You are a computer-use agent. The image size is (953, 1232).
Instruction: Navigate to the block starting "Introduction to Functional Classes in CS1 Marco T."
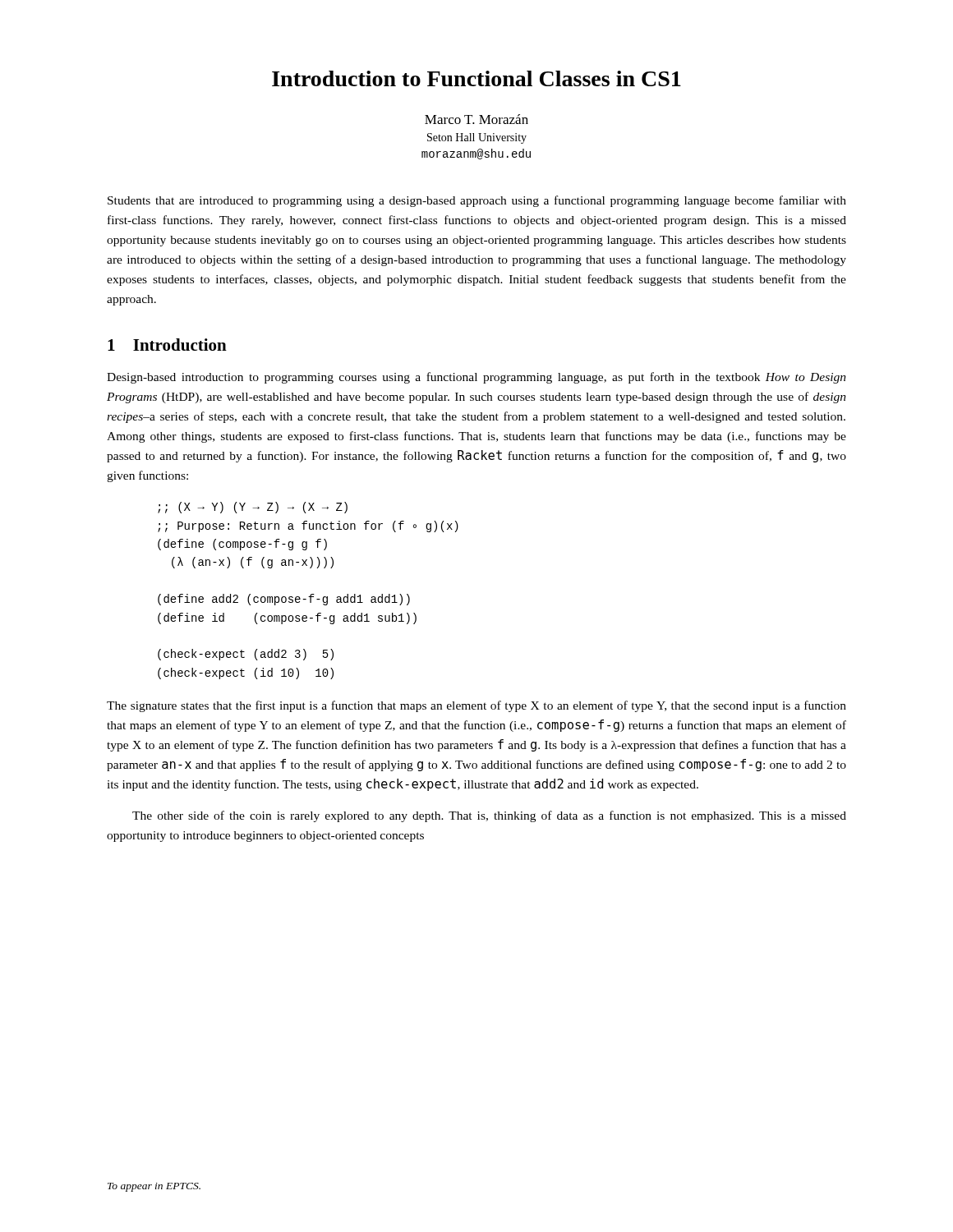pyautogui.click(x=476, y=113)
